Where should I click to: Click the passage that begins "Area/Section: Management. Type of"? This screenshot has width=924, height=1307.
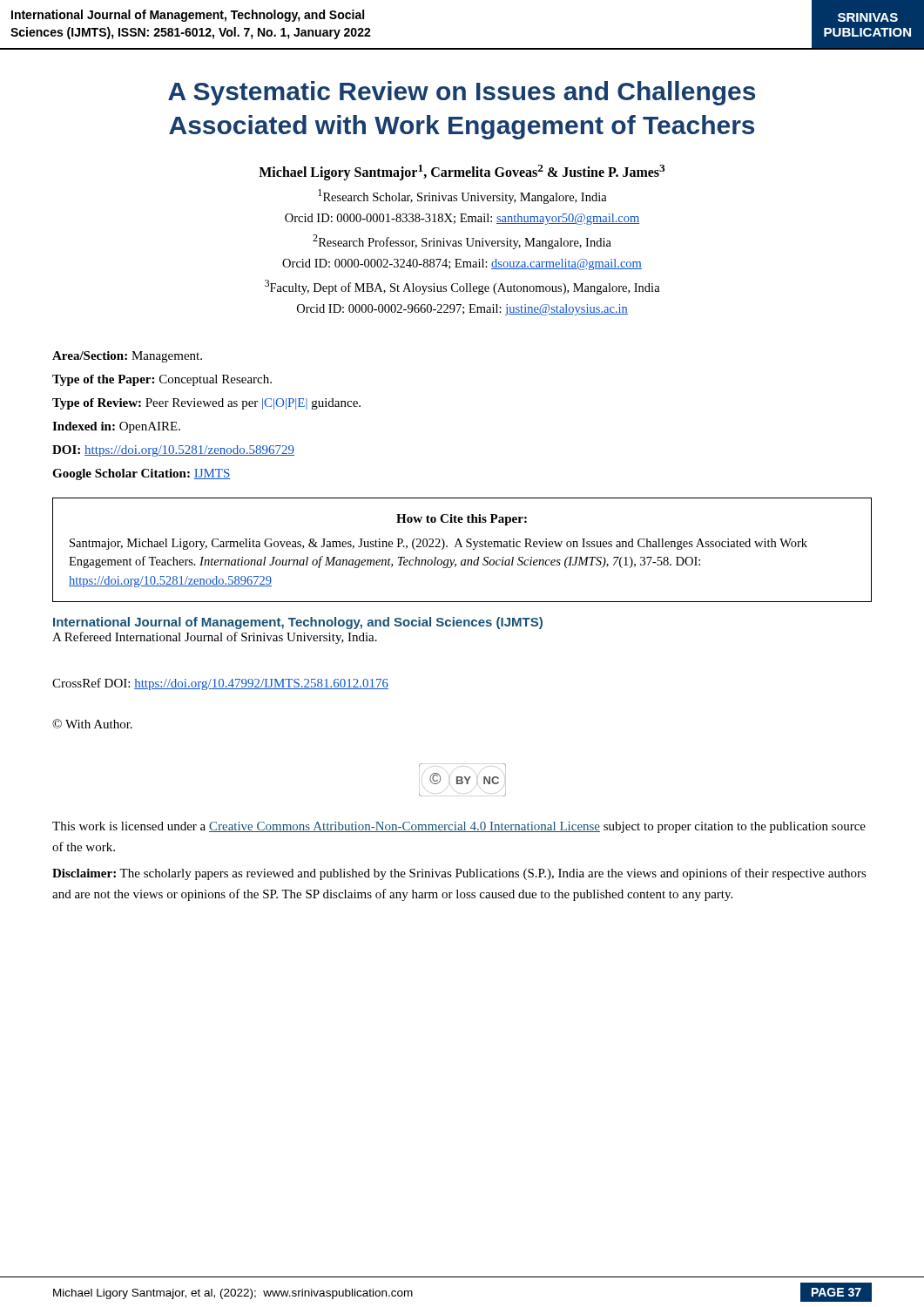tap(127, 357)
